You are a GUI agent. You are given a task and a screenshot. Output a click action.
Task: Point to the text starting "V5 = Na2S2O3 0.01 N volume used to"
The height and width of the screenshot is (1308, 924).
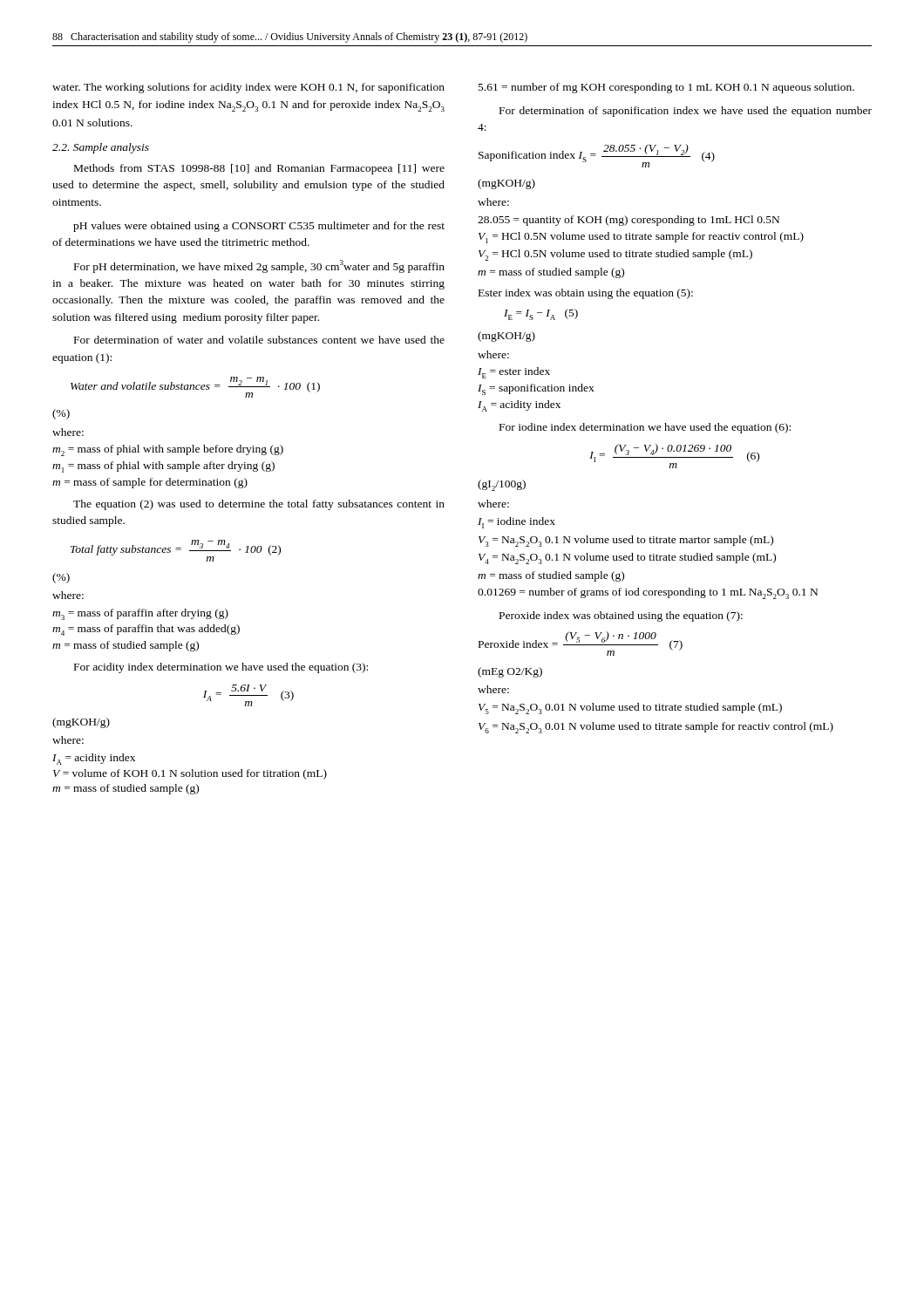[x=630, y=708]
